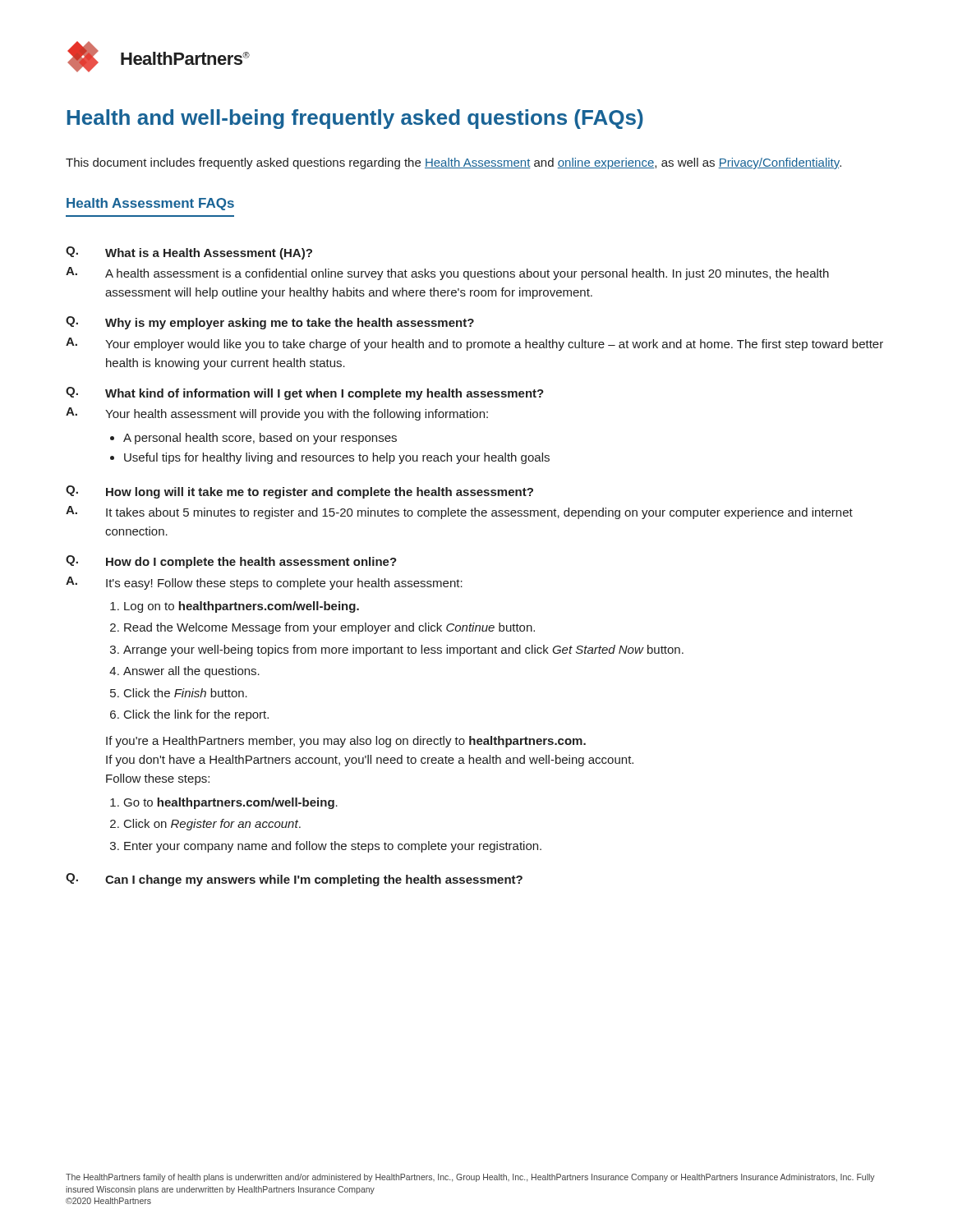The width and height of the screenshot is (953, 1232).
Task: Select a section header
Action: click(150, 206)
